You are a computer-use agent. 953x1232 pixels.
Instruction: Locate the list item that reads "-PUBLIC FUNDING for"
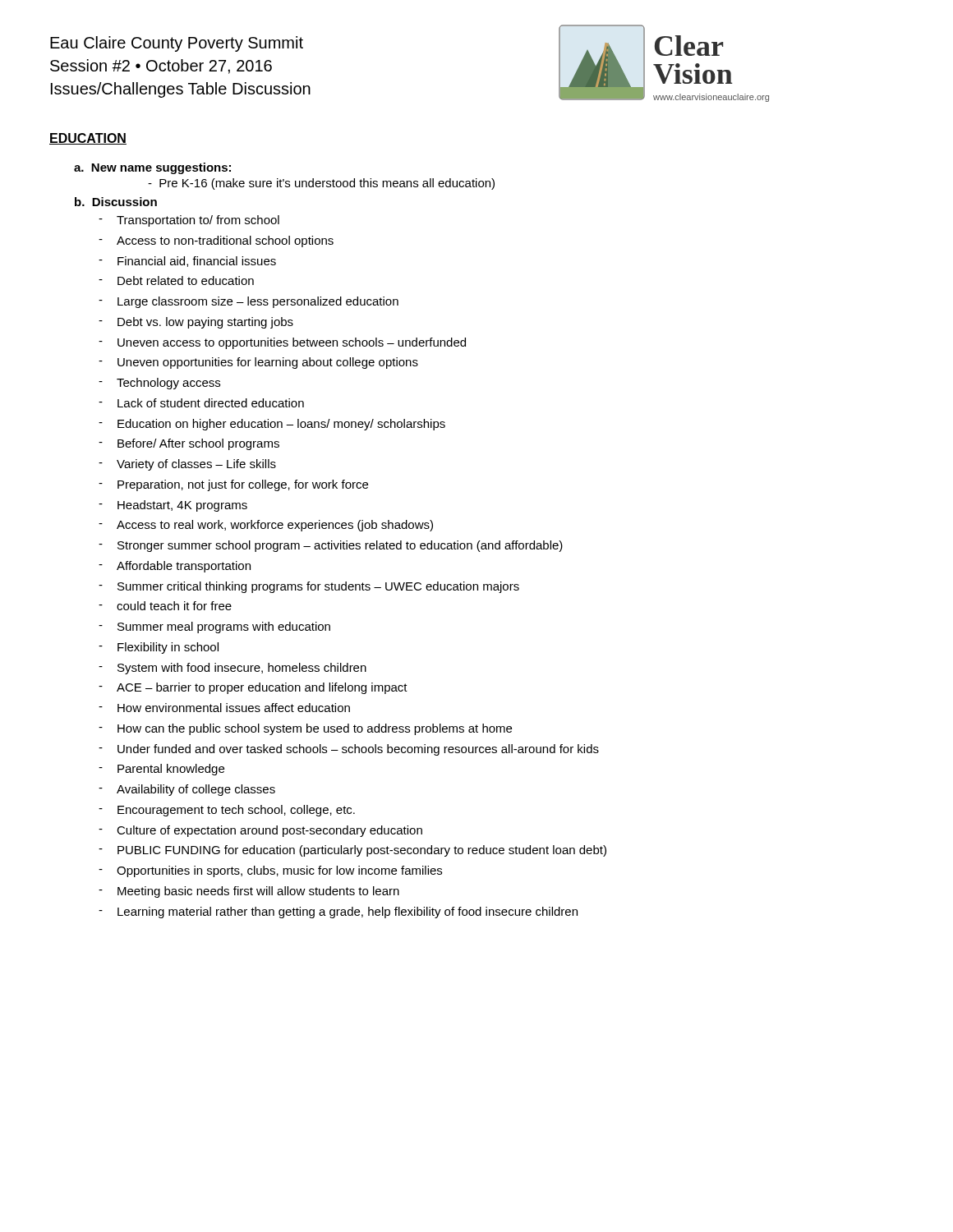(501, 850)
